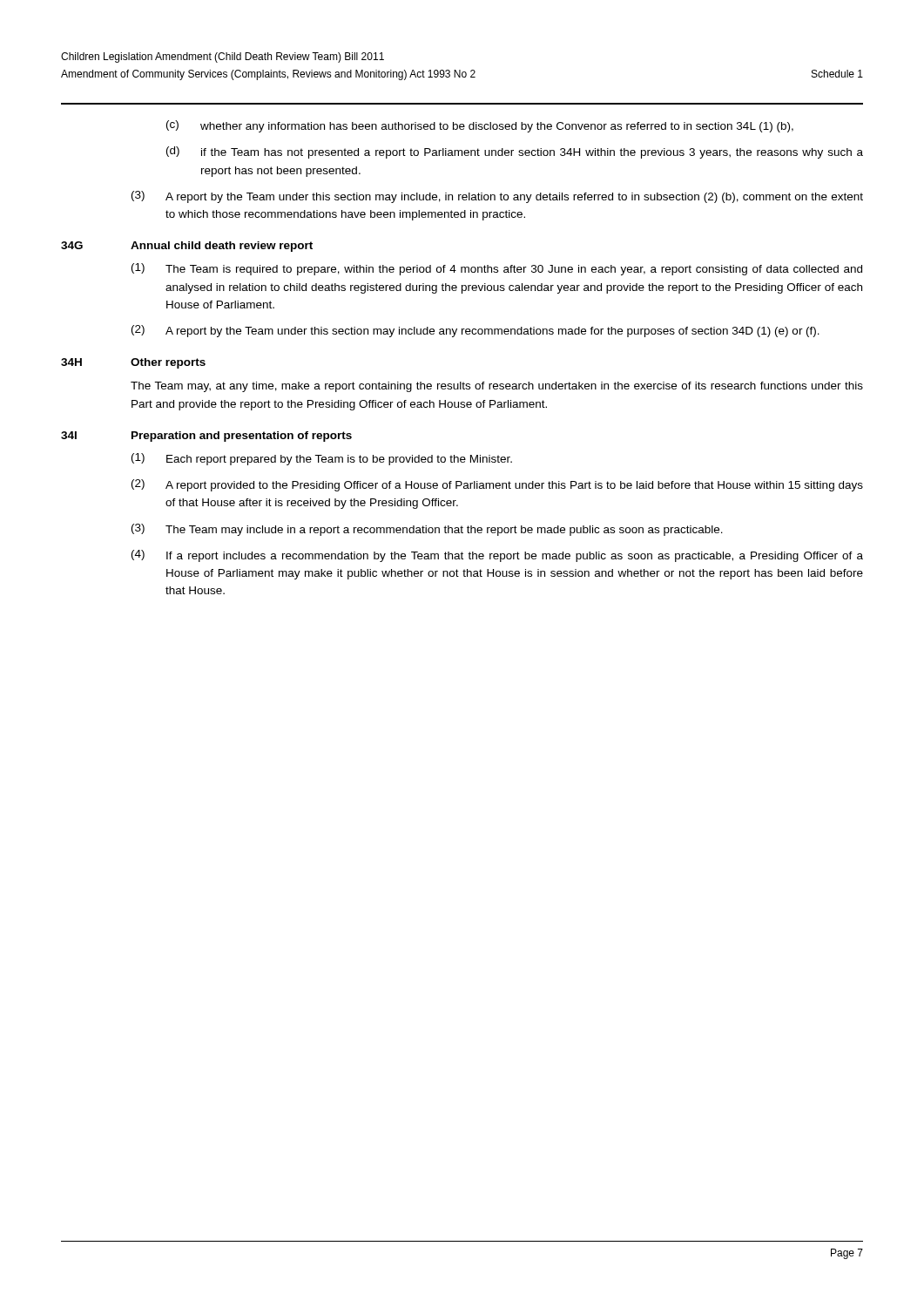Locate the text block starting "34H Other reports"
The width and height of the screenshot is (924, 1307).
(133, 362)
